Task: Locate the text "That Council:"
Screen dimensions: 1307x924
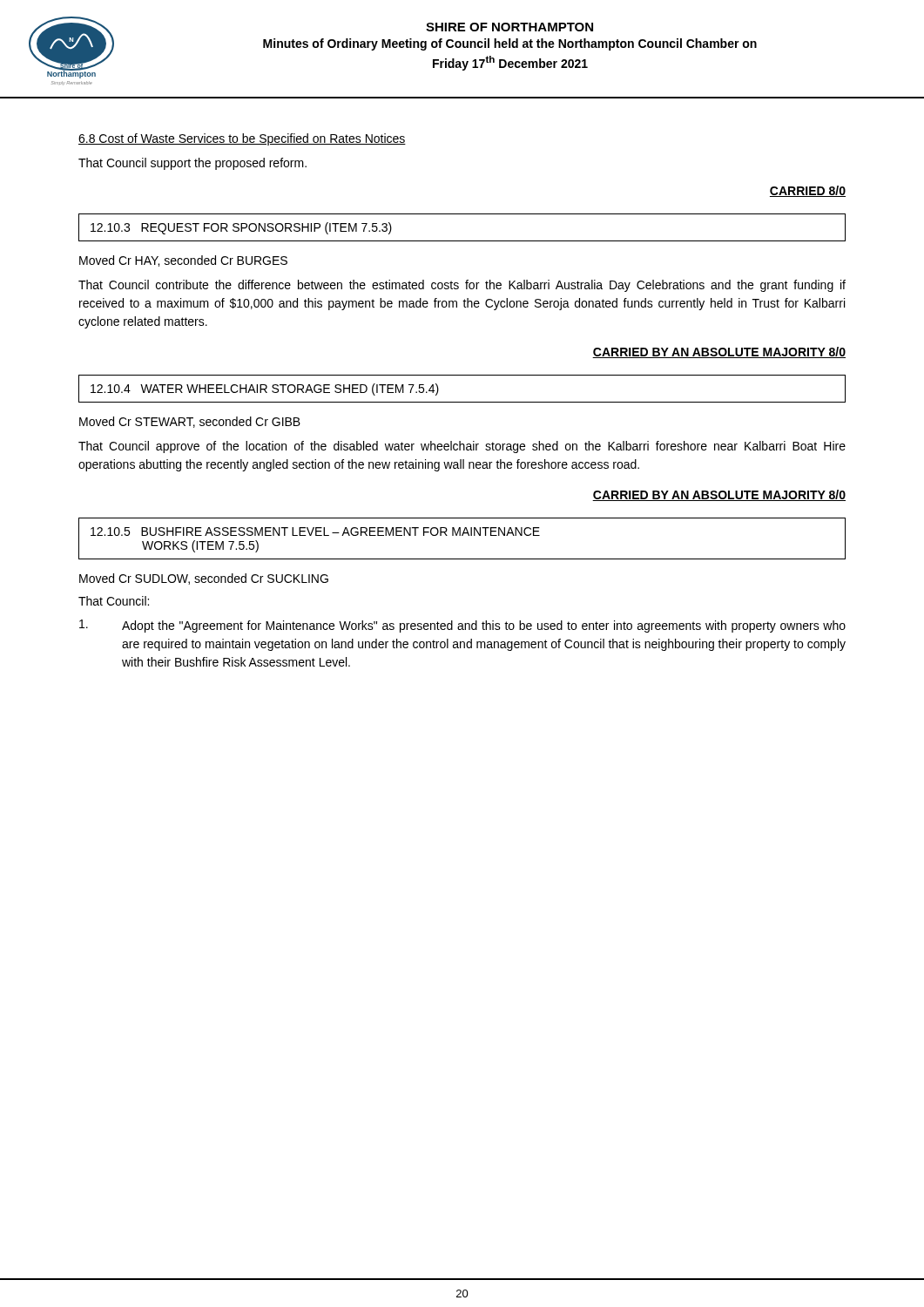Action: pyautogui.click(x=114, y=601)
